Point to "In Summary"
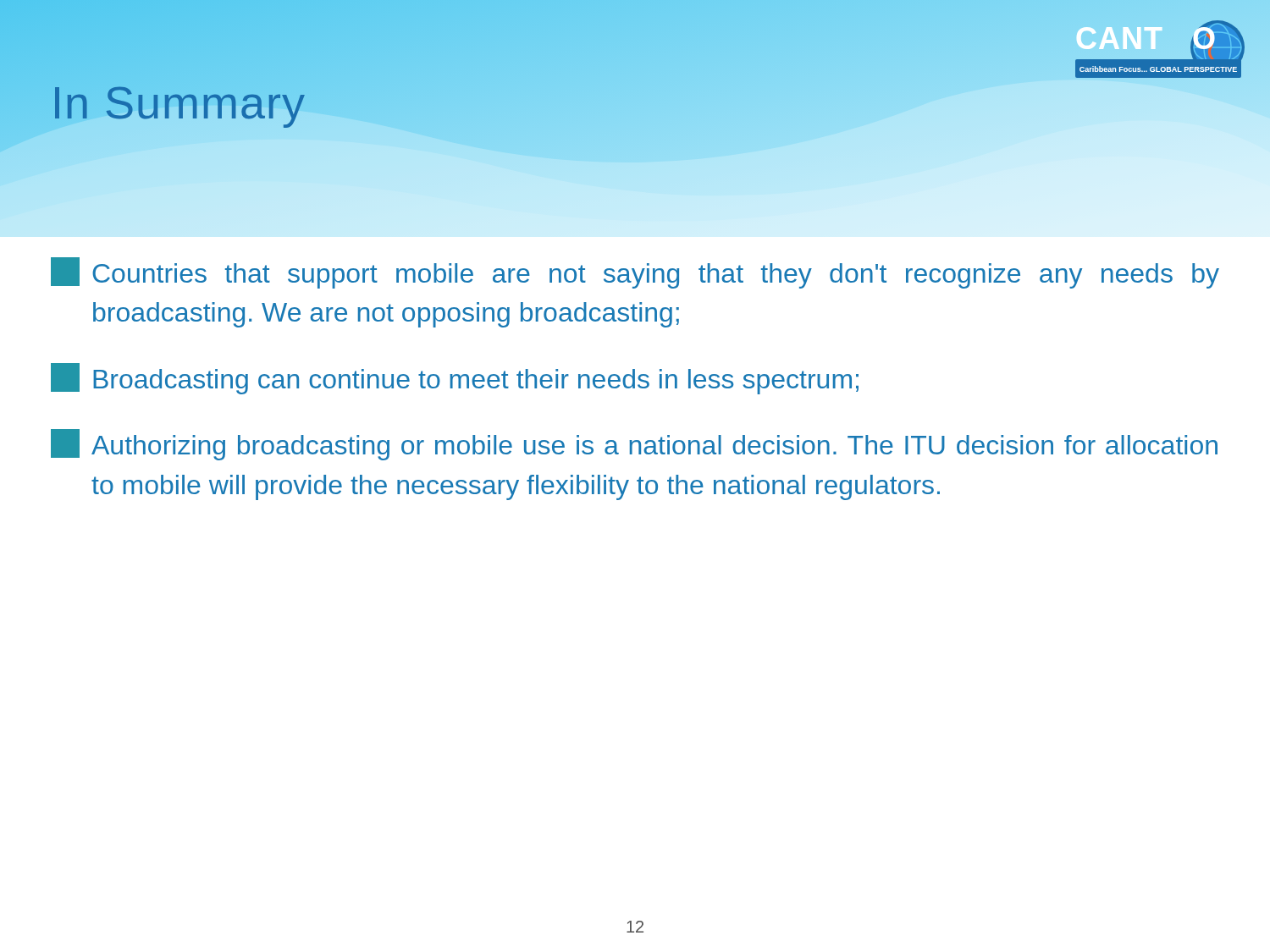 tap(178, 102)
